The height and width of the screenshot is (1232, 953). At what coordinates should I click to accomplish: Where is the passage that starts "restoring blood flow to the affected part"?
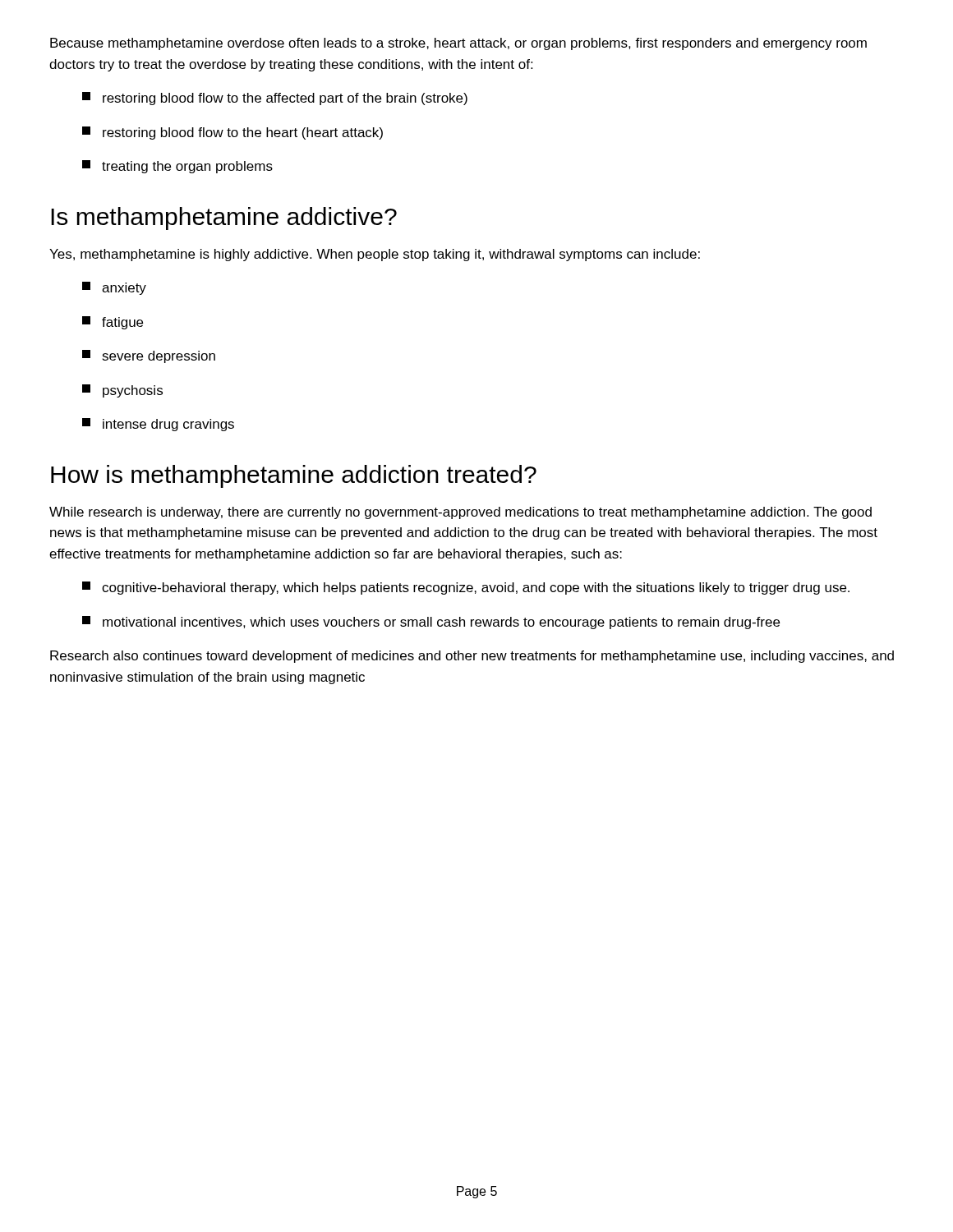click(275, 98)
